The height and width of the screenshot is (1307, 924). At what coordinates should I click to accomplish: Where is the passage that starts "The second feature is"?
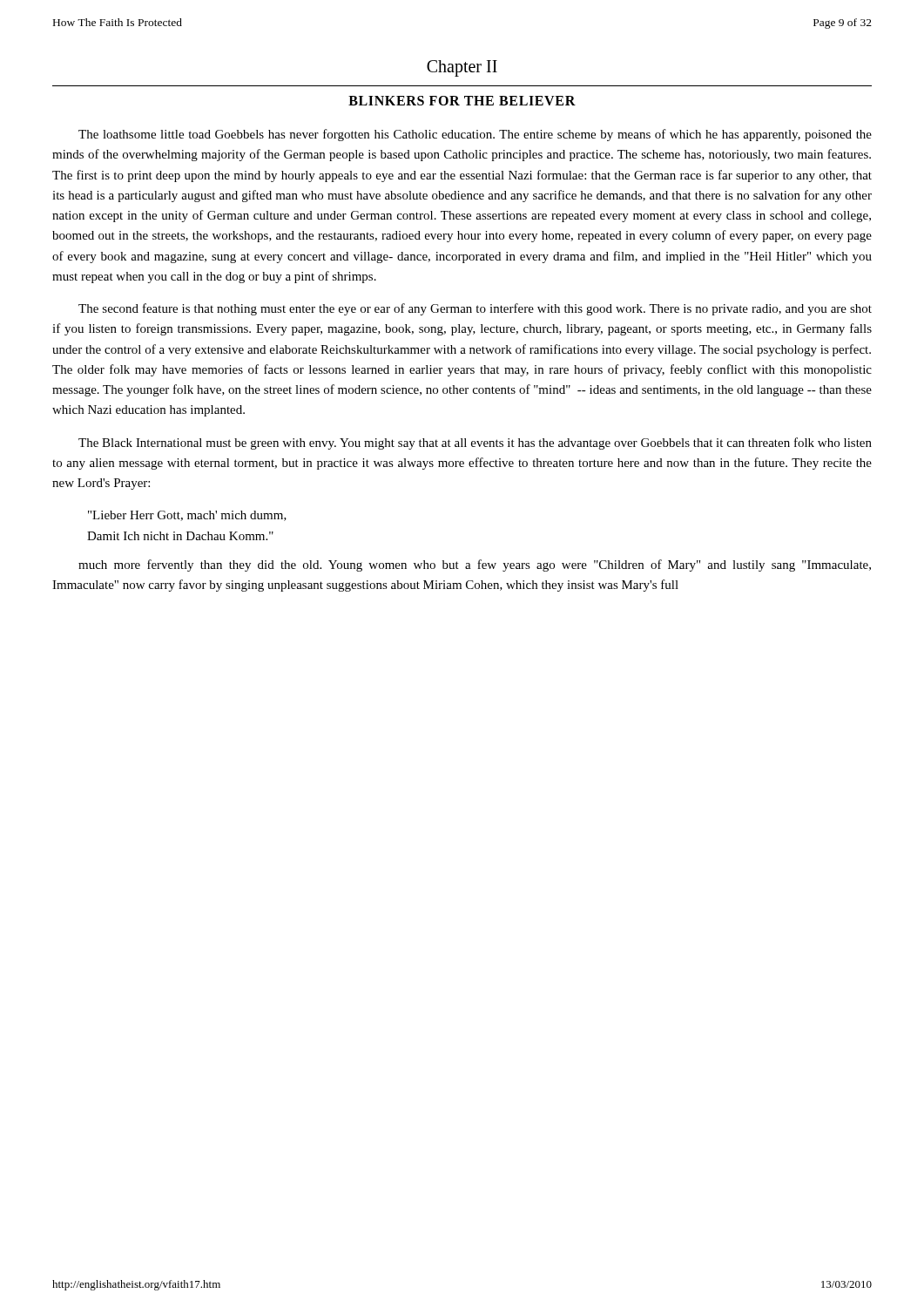point(462,359)
